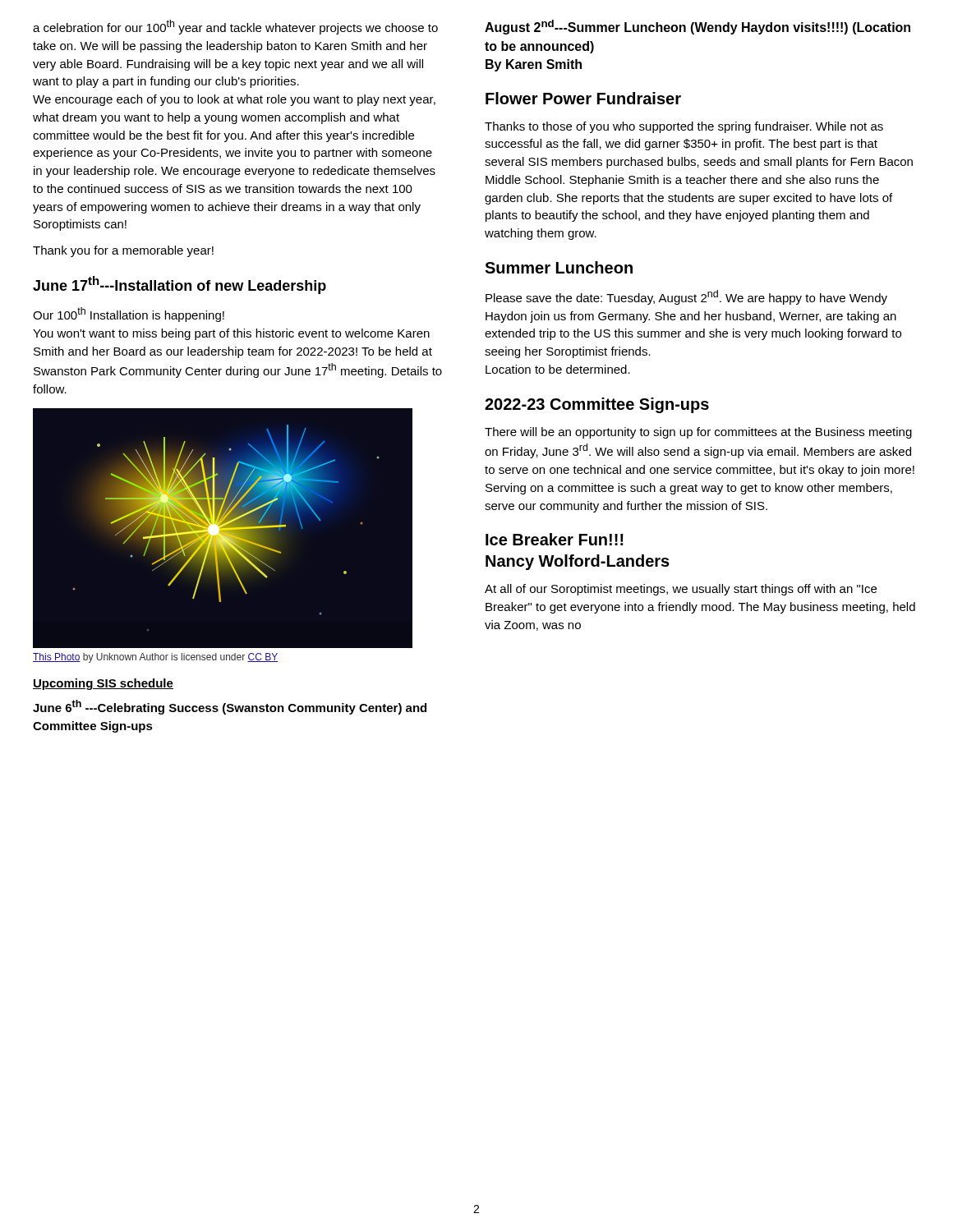Click on the block starting "Thank you for"
Screen dimensions: 1232x953
(124, 250)
